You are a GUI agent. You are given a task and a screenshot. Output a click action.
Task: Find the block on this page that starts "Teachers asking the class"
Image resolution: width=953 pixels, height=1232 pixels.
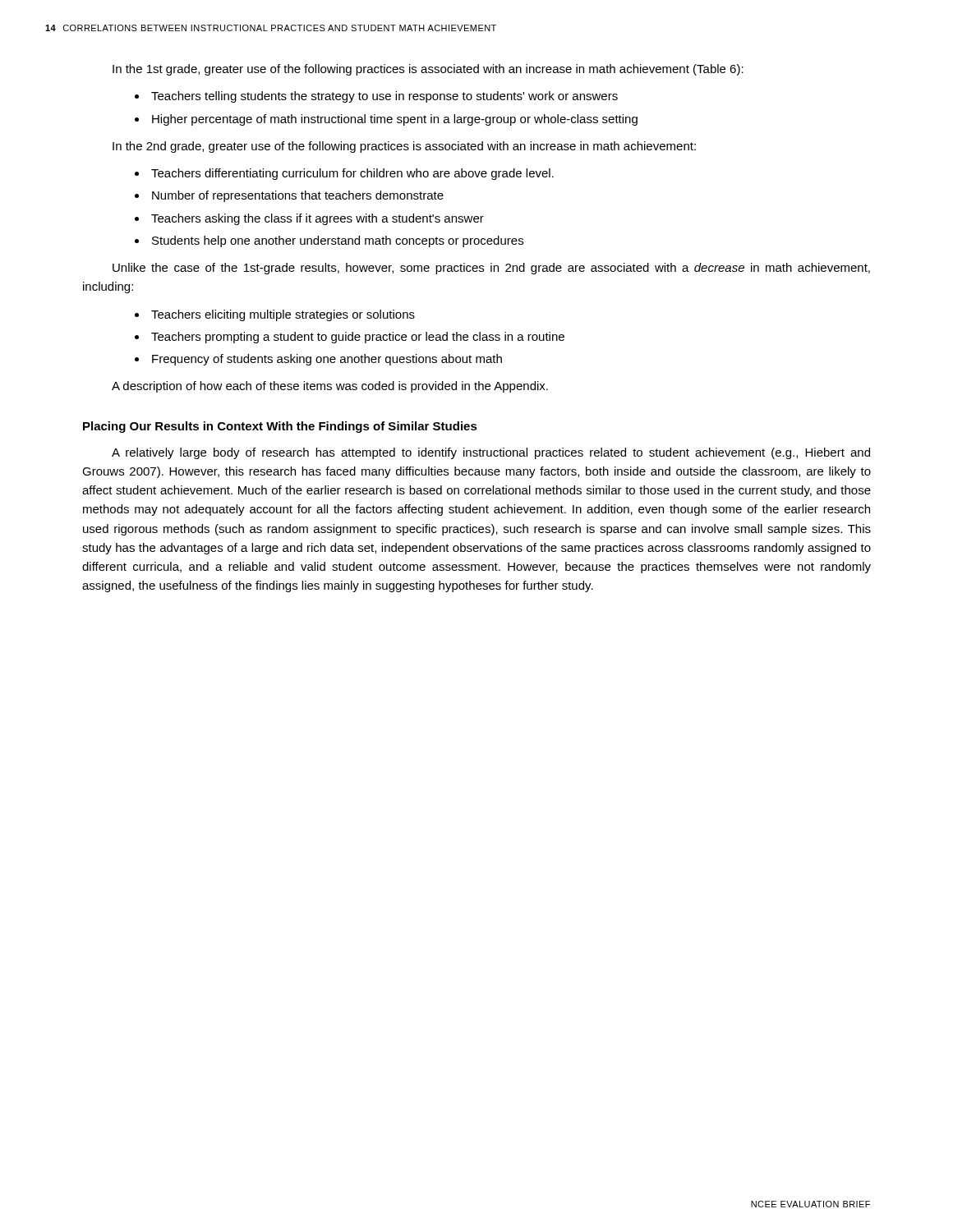[x=317, y=218]
